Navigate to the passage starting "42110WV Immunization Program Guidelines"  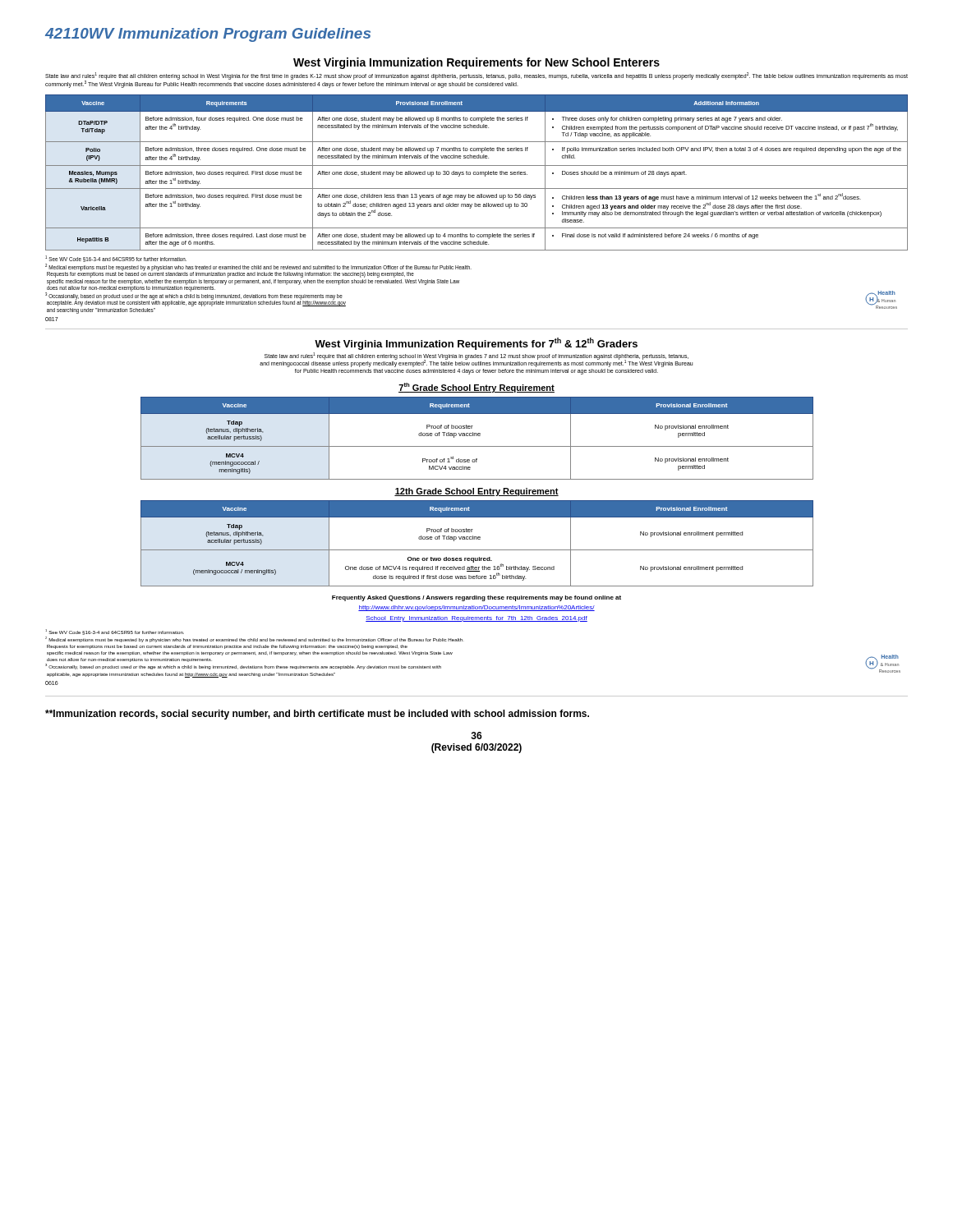coord(208,33)
